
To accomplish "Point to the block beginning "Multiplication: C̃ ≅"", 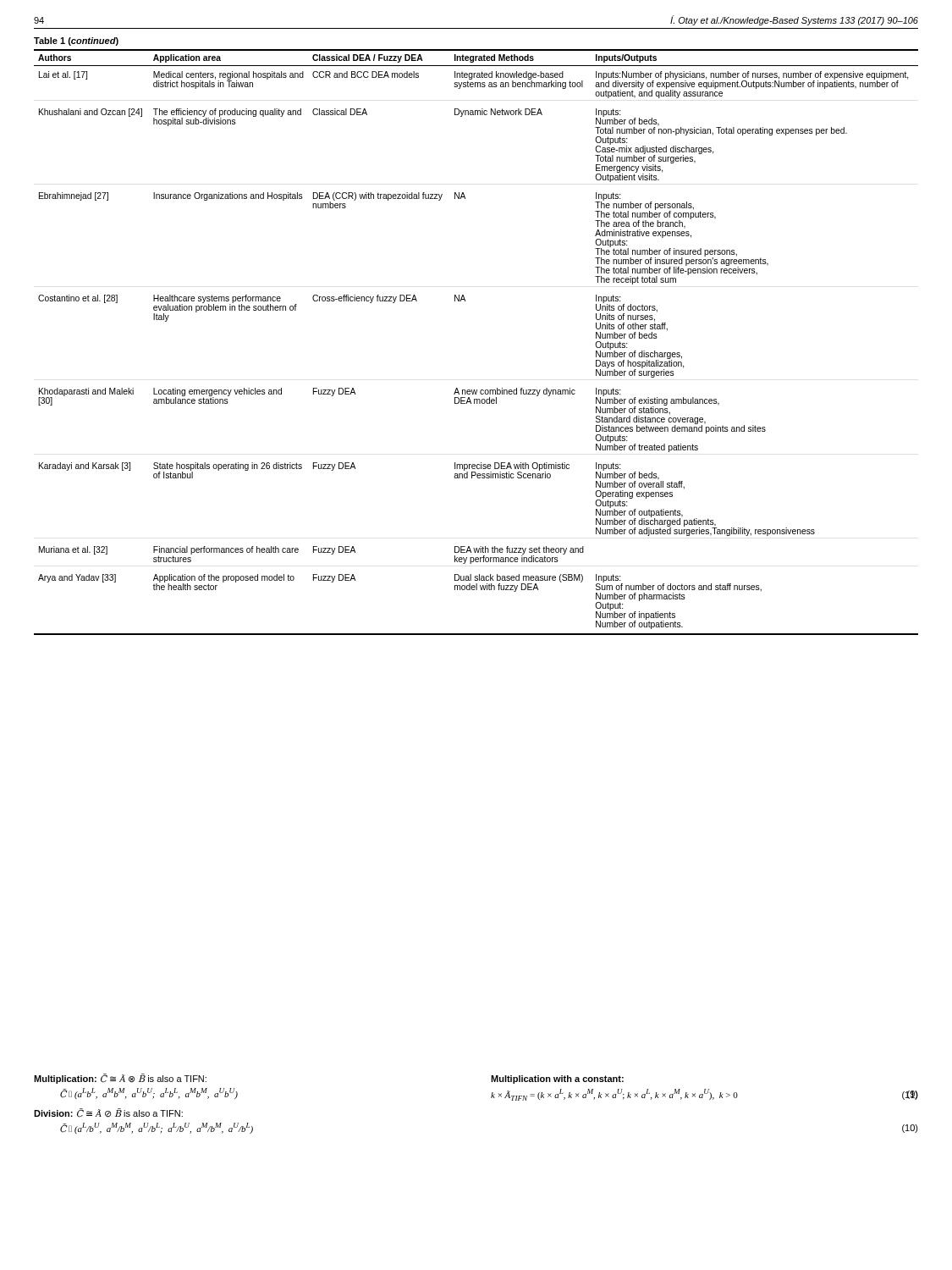I will coord(121,1079).
